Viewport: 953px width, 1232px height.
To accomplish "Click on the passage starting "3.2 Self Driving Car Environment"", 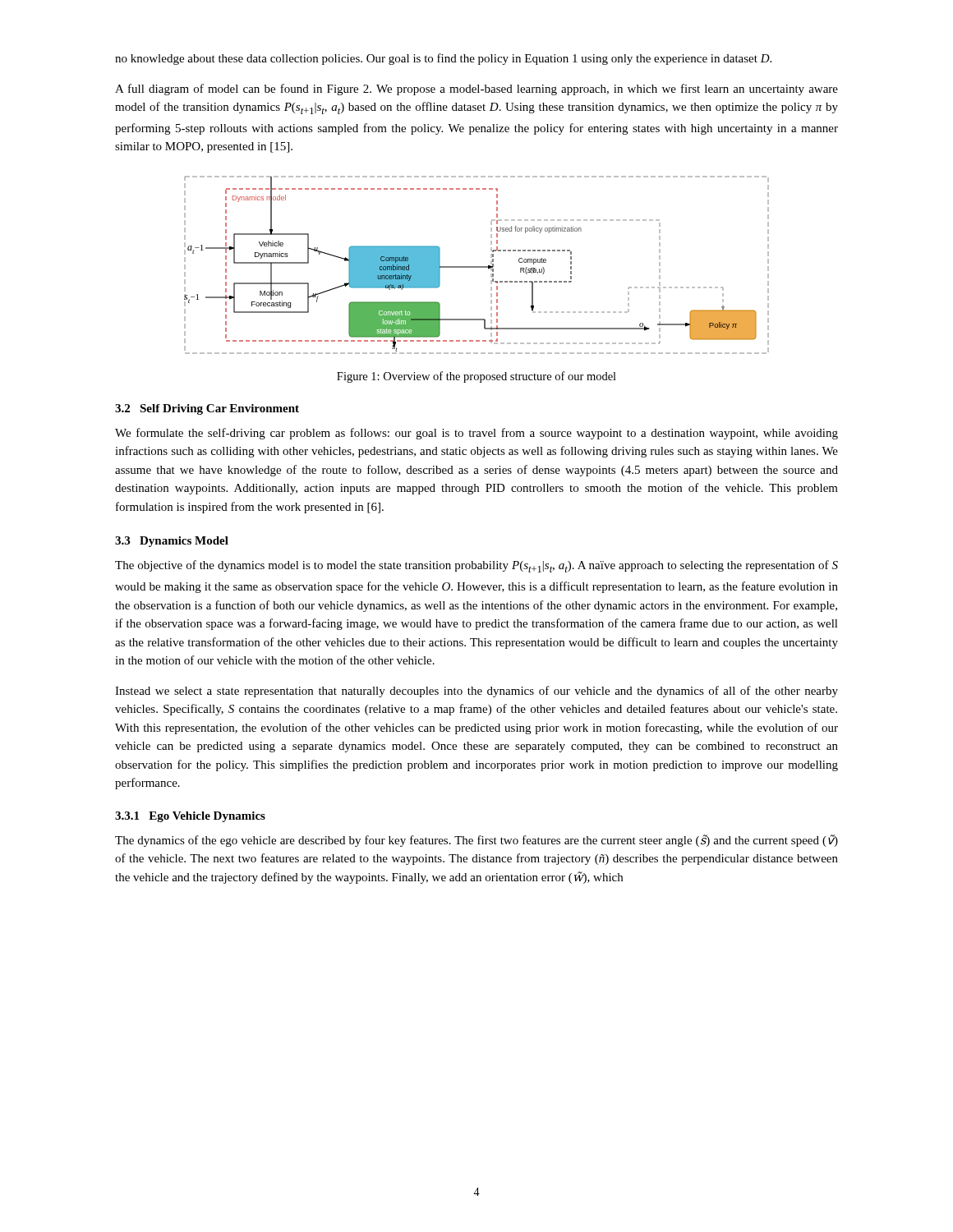I will coord(207,408).
